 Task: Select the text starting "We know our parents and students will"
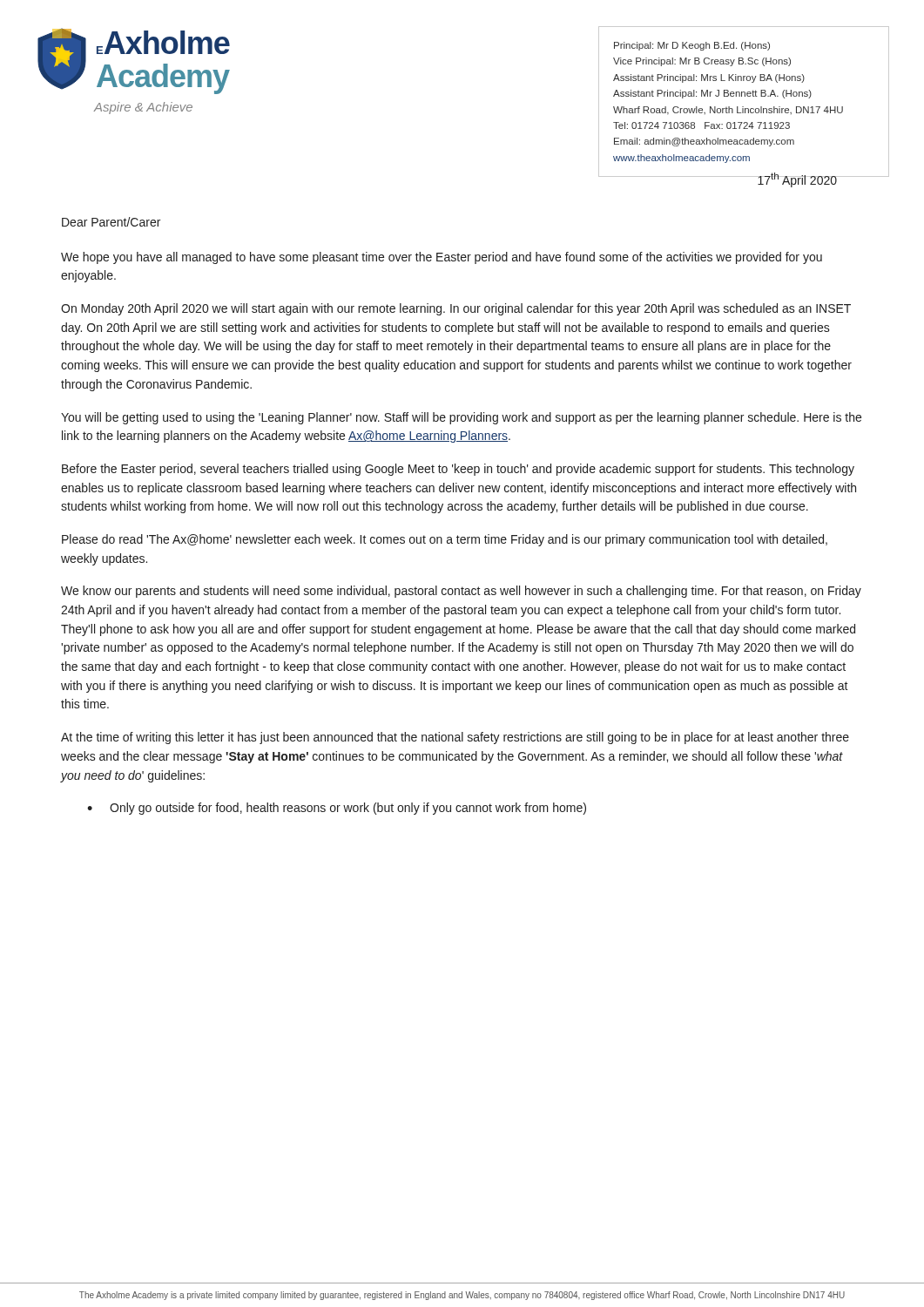462,648
